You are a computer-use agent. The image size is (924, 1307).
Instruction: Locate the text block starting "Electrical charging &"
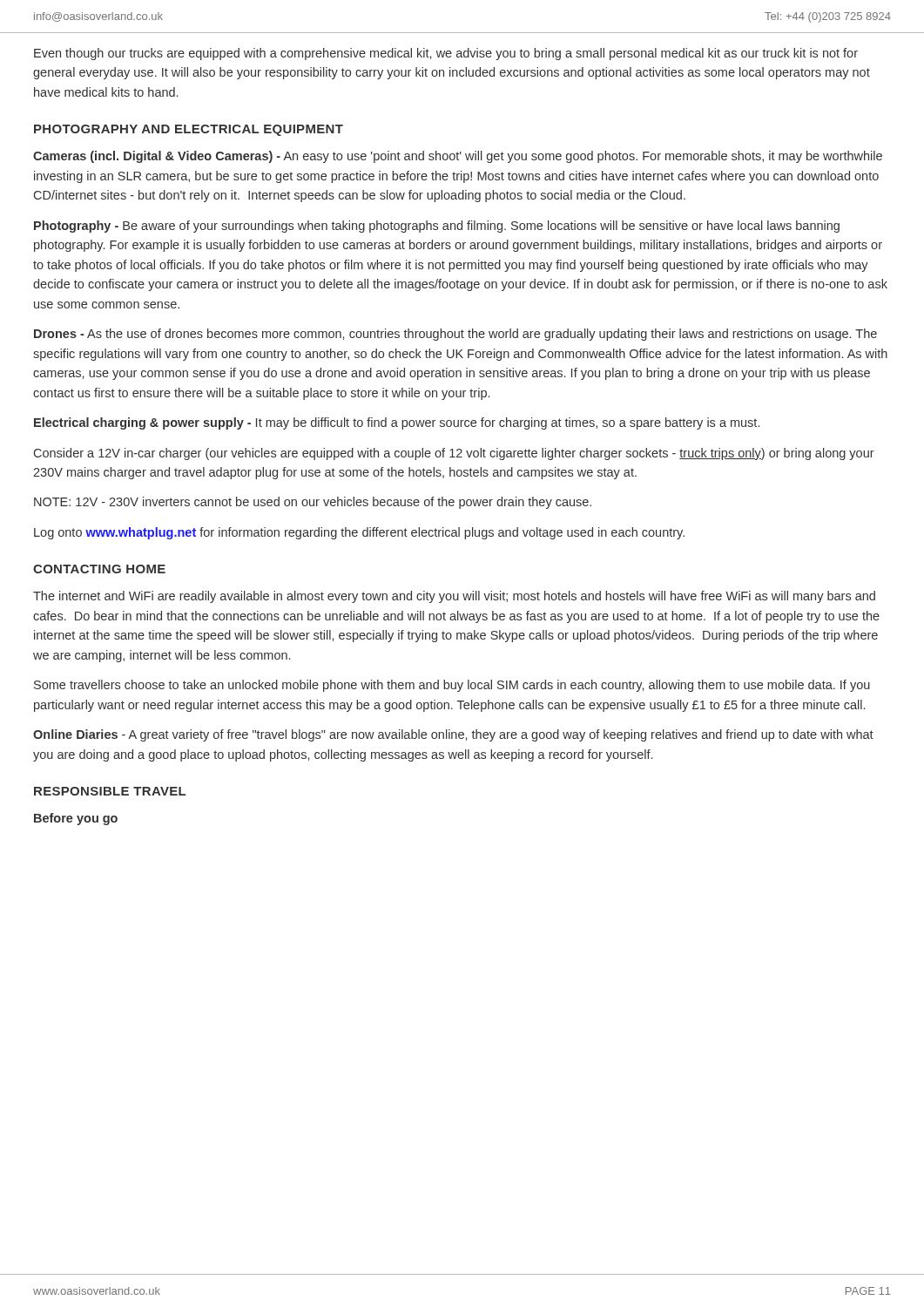[x=397, y=423]
